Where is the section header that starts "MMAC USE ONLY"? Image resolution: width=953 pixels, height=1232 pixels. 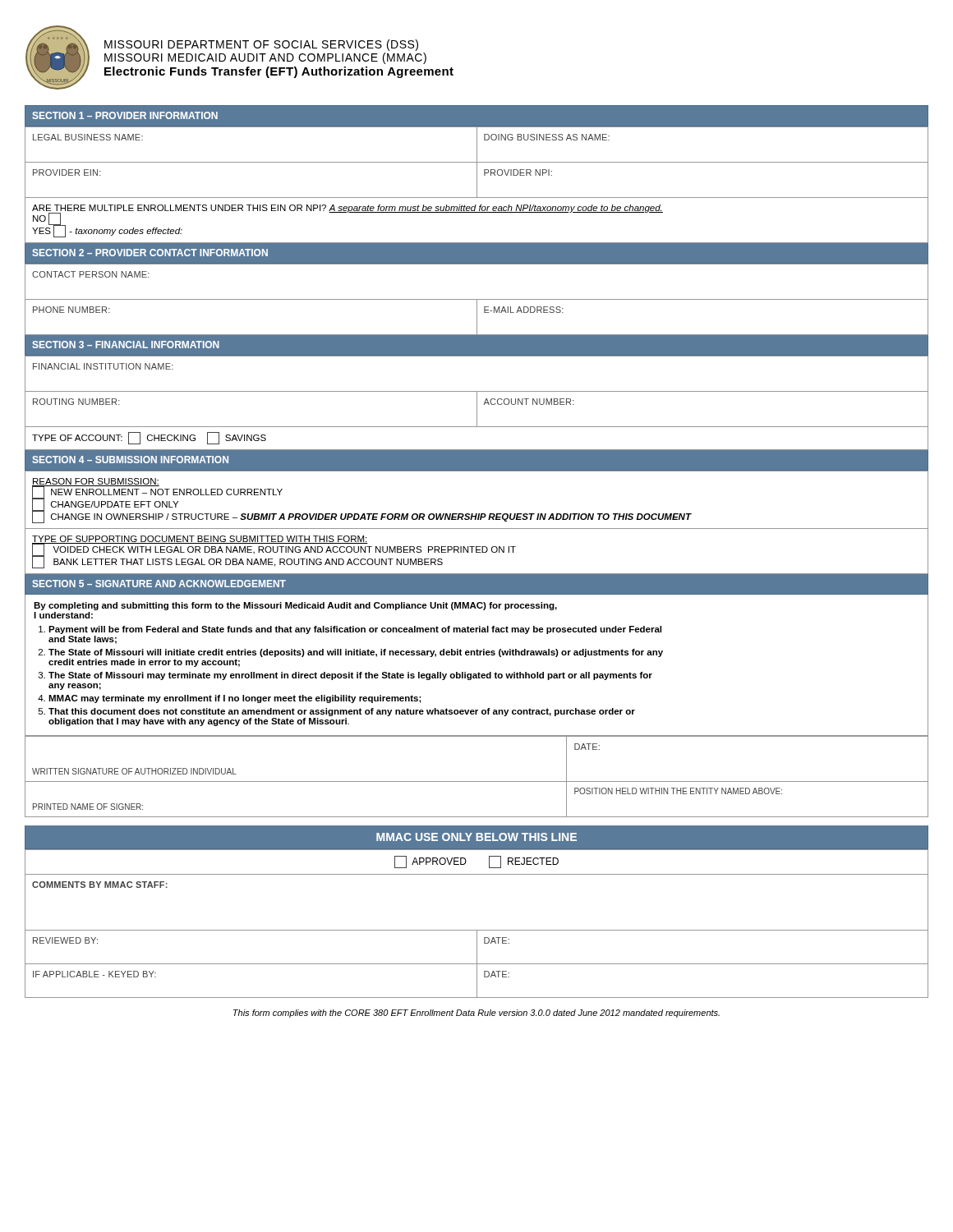476,837
